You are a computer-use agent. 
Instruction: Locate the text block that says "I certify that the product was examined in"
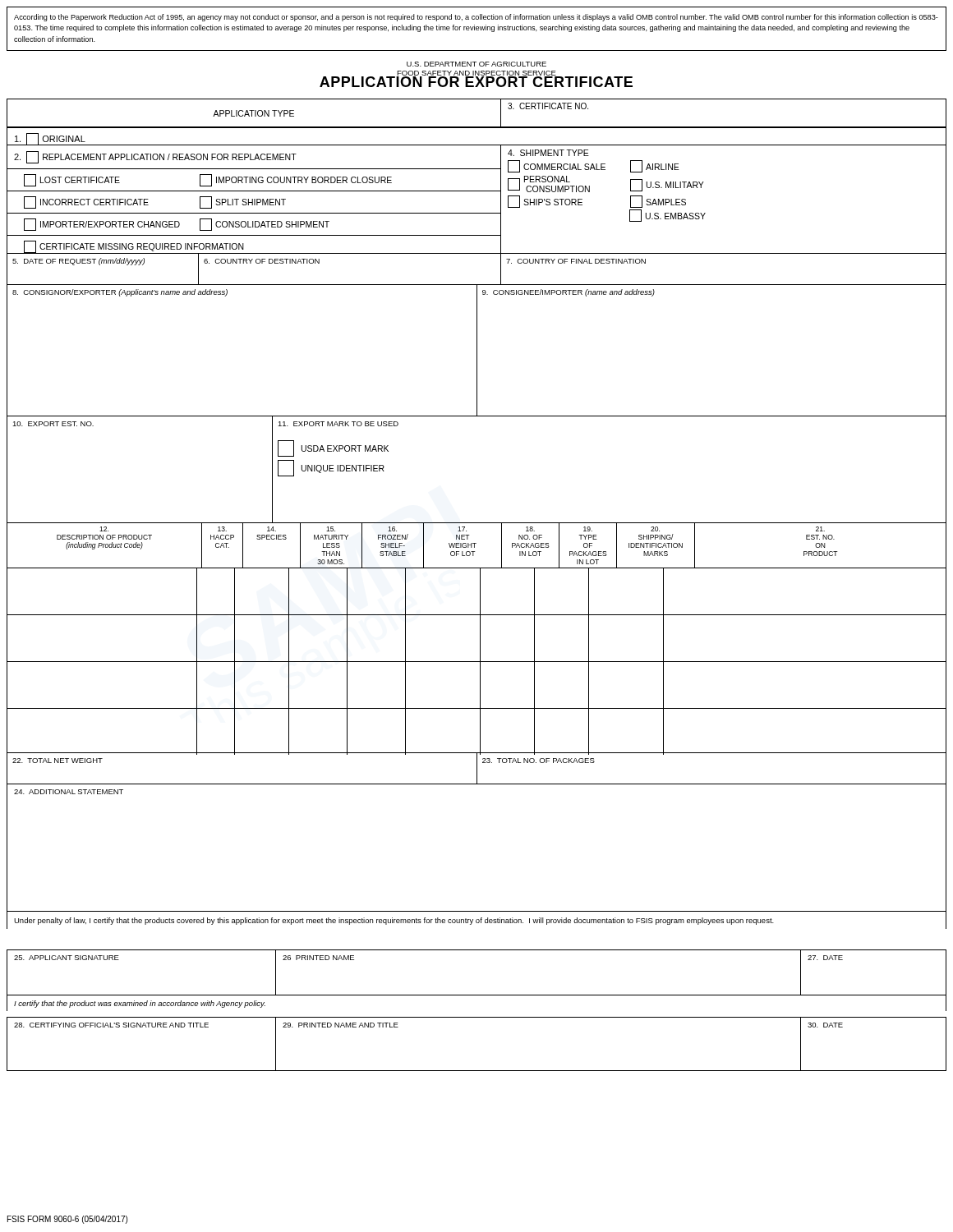[x=140, y=1003]
